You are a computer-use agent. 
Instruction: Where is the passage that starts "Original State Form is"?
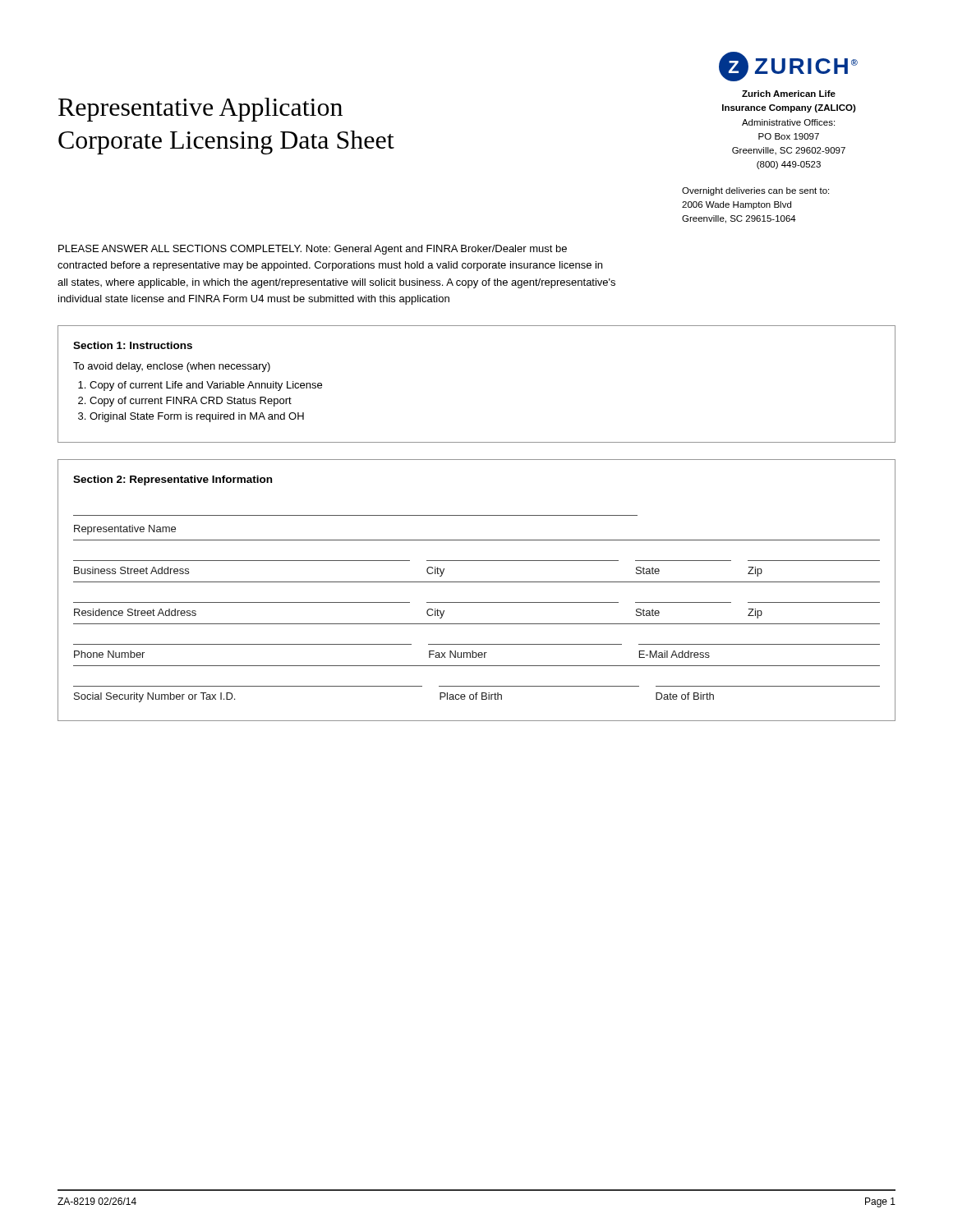click(x=197, y=416)
